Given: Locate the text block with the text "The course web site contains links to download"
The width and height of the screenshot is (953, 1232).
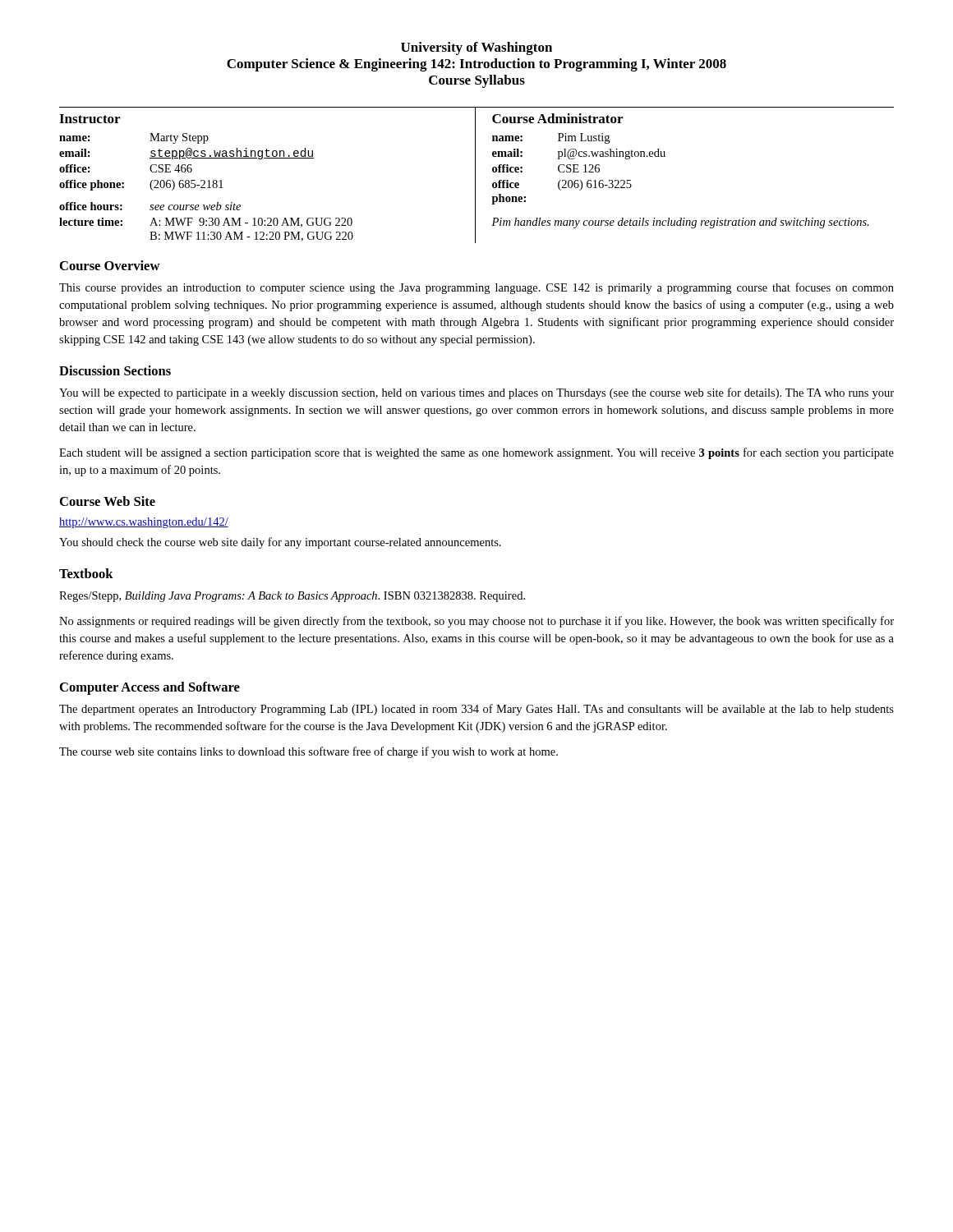Looking at the screenshot, I should click(309, 752).
